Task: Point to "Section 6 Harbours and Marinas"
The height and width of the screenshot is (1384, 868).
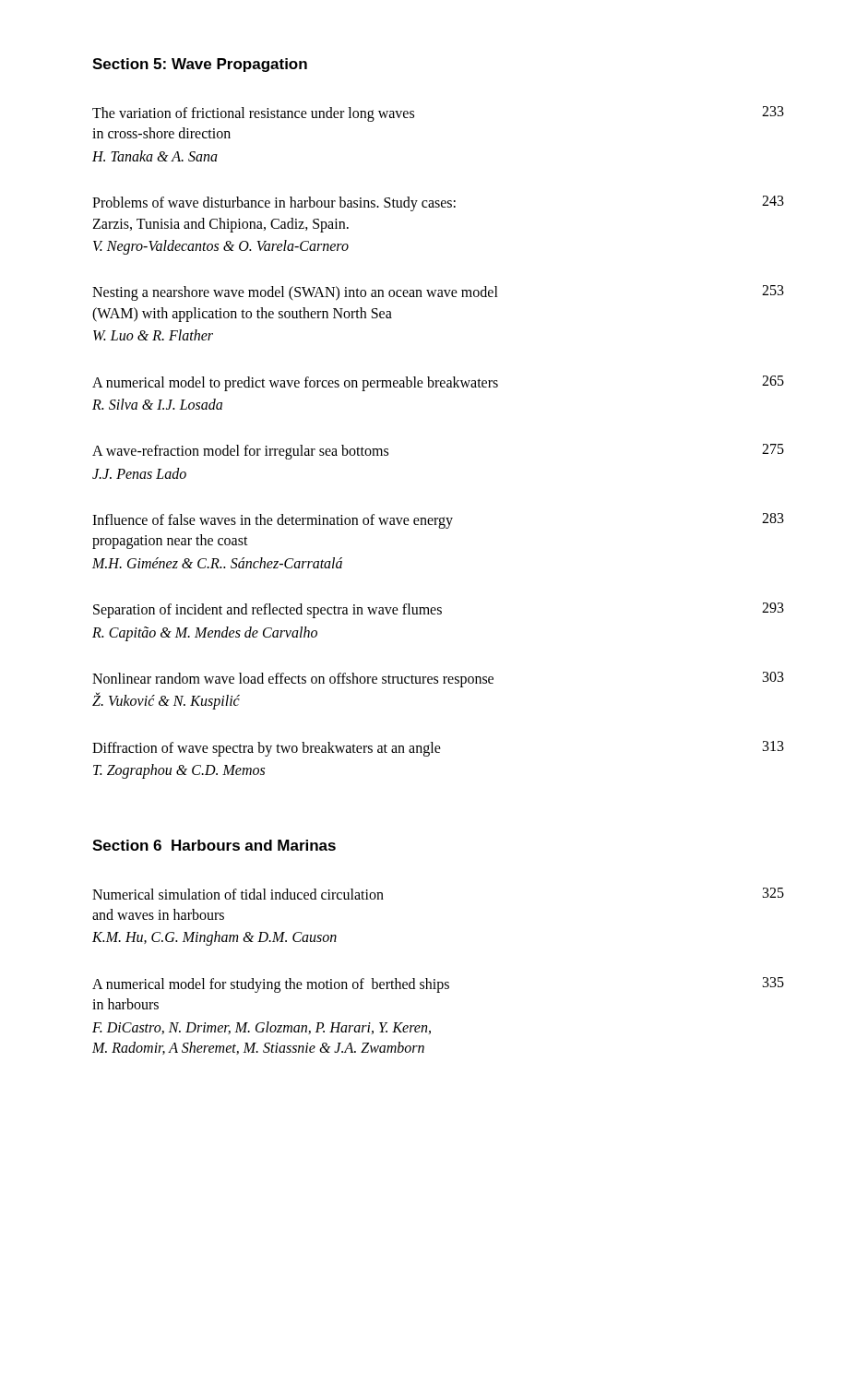Action: (214, 845)
